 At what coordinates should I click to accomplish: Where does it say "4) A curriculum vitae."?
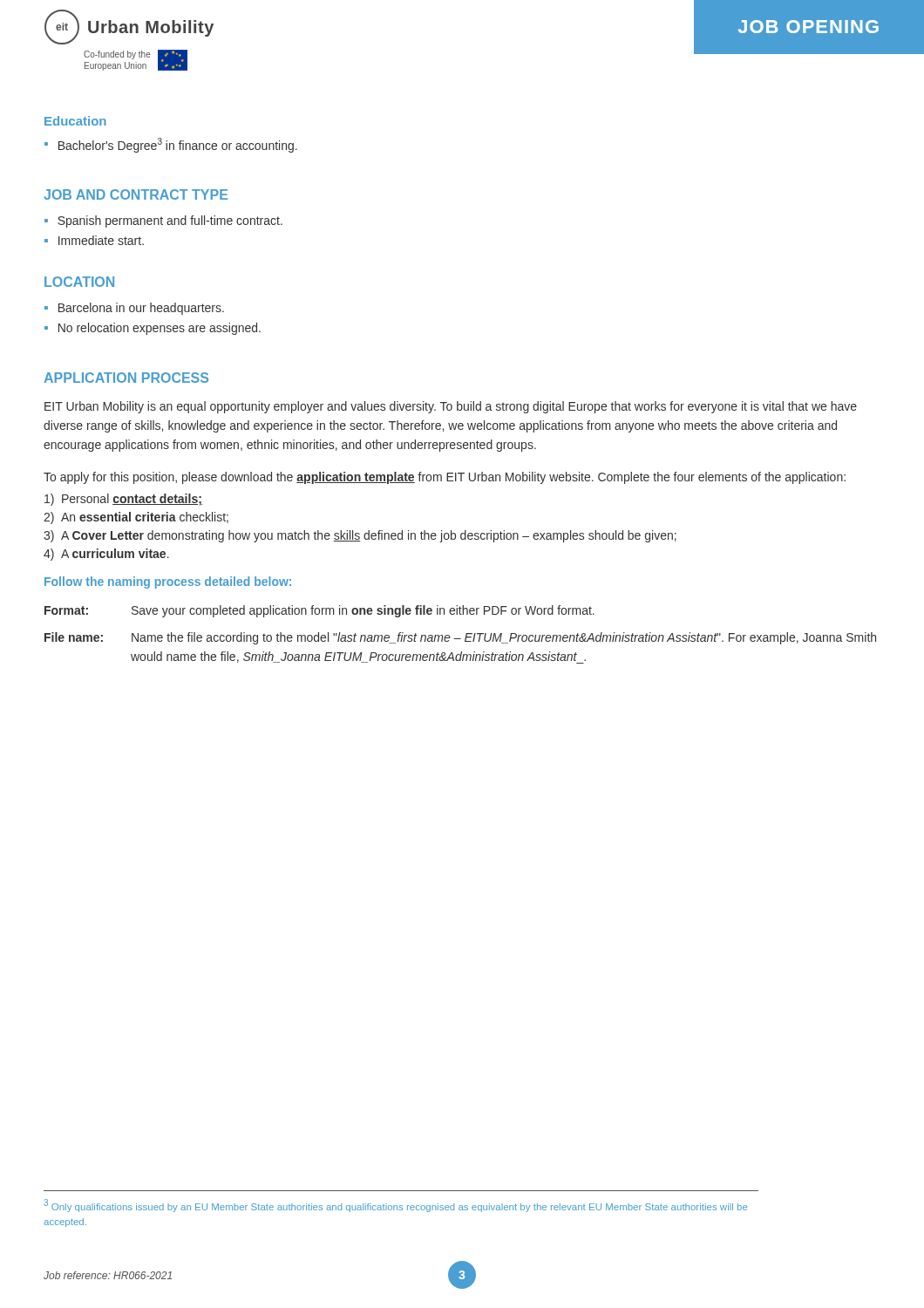tap(107, 554)
